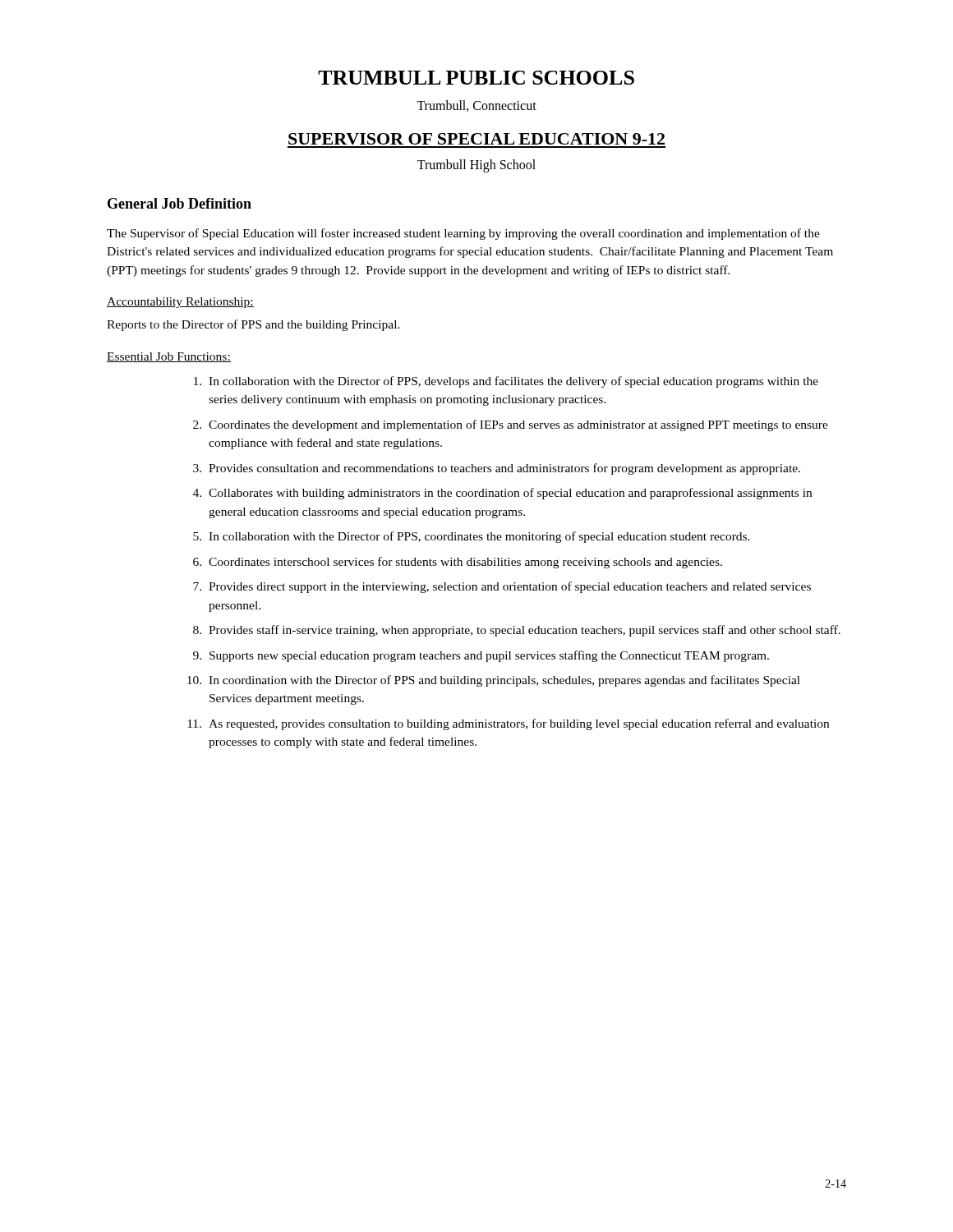Select the region starting "Essential Job Functions:"
This screenshot has width=953, height=1232.
tap(169, 356)
